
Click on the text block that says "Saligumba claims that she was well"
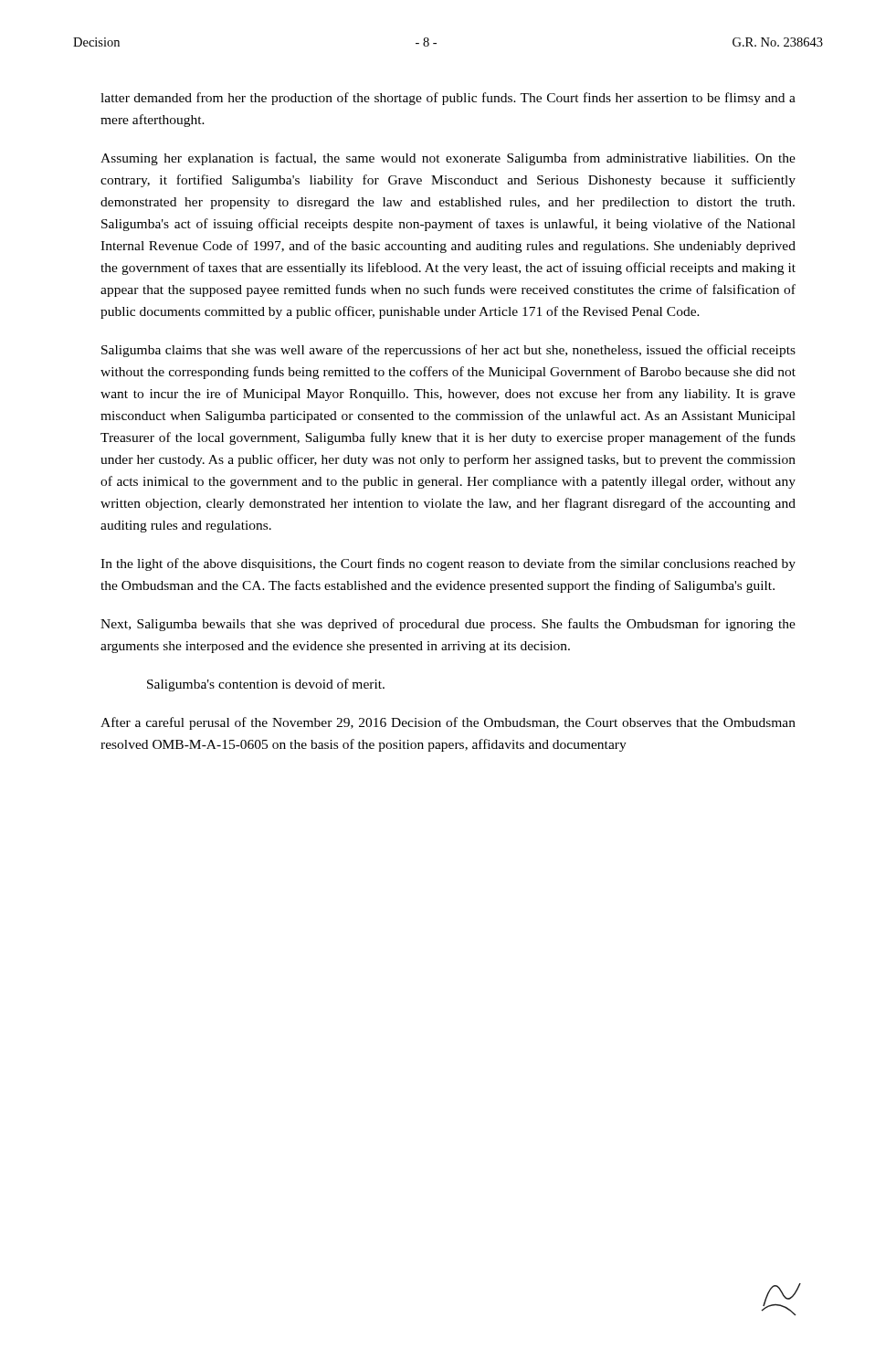(x=448, y=438)
